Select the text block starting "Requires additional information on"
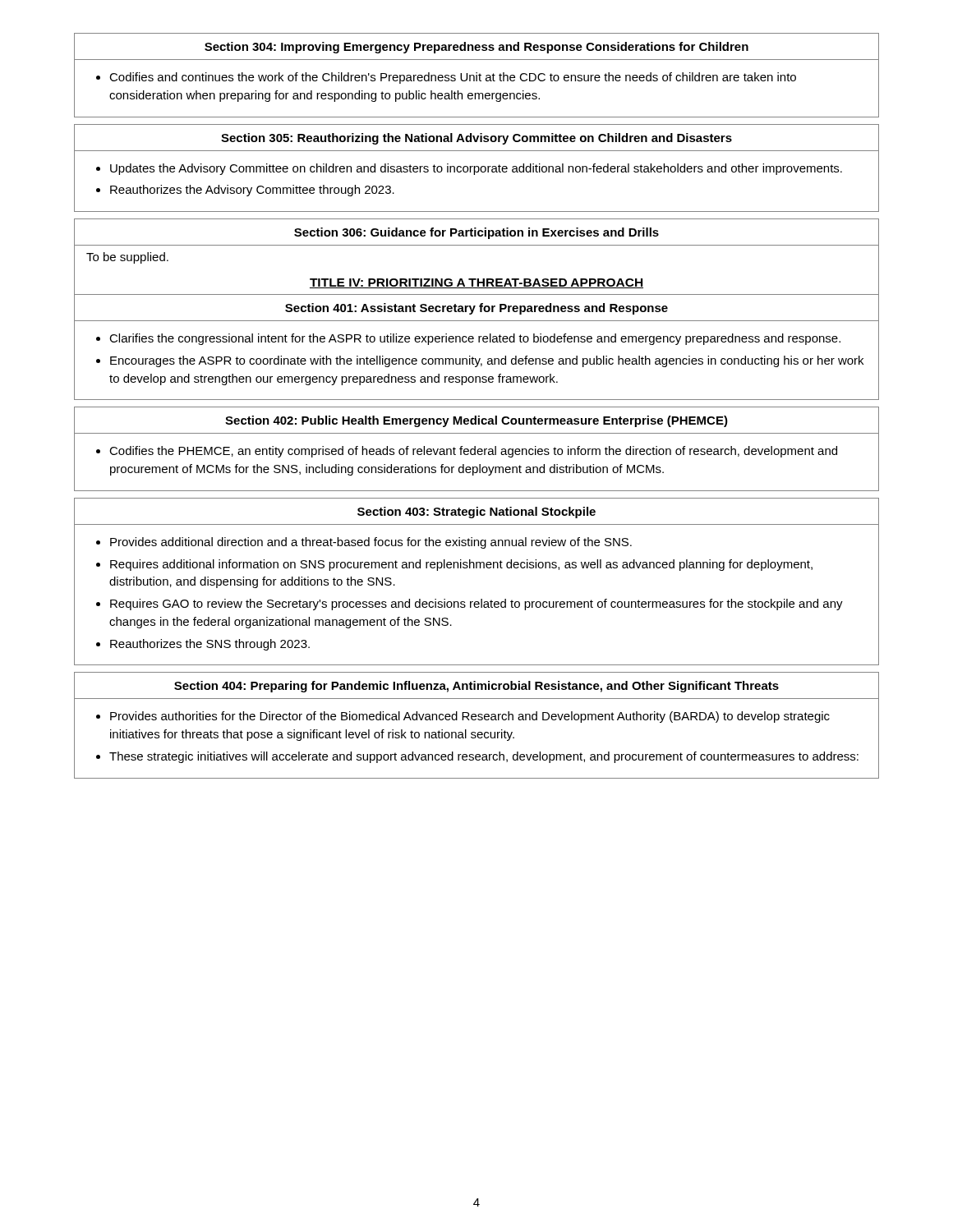Image resolution: width=953 pixels, height=1232 pixels. [x=461, y=572]
